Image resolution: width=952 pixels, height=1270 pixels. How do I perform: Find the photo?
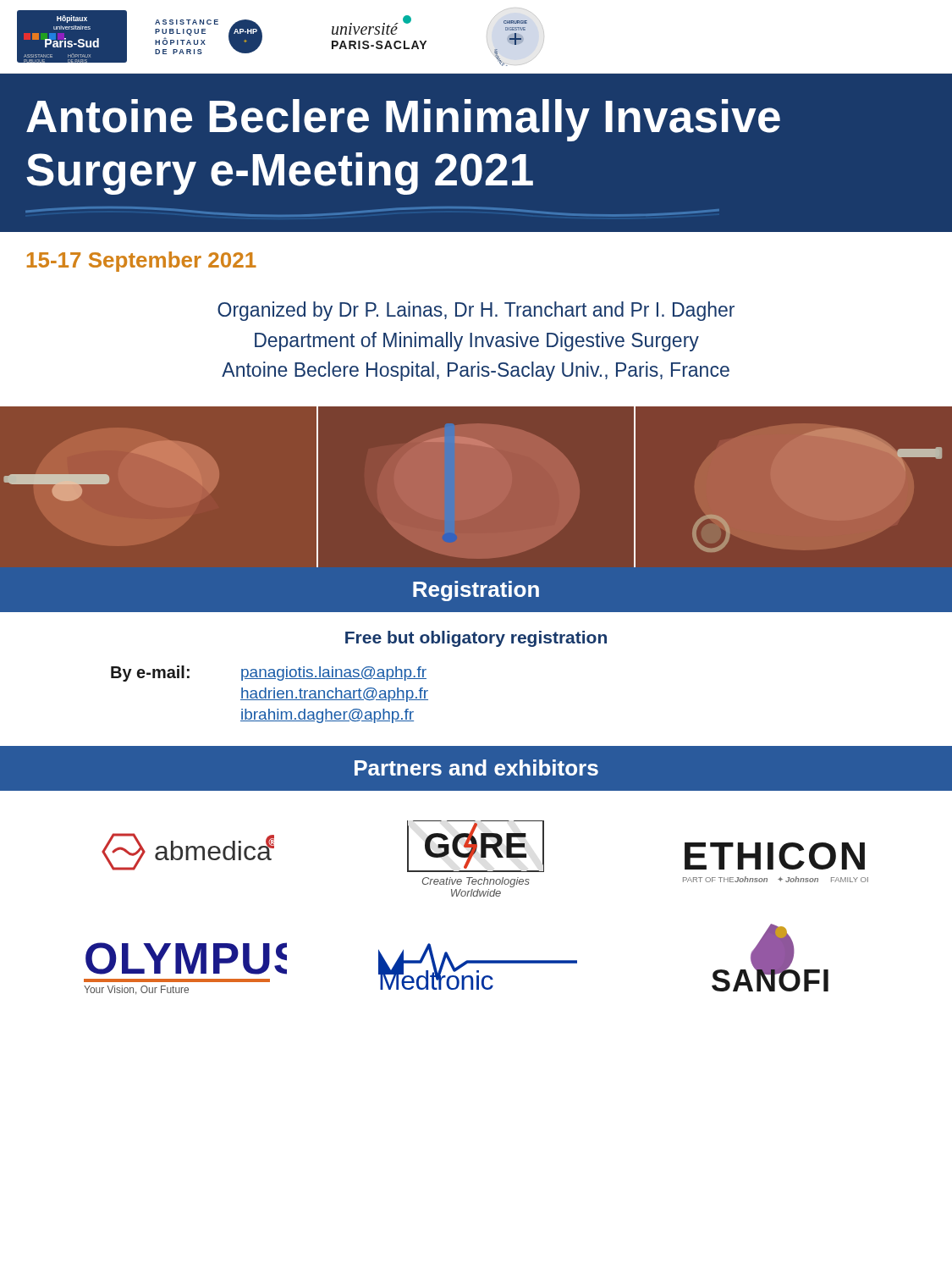[x=476, y=487]
